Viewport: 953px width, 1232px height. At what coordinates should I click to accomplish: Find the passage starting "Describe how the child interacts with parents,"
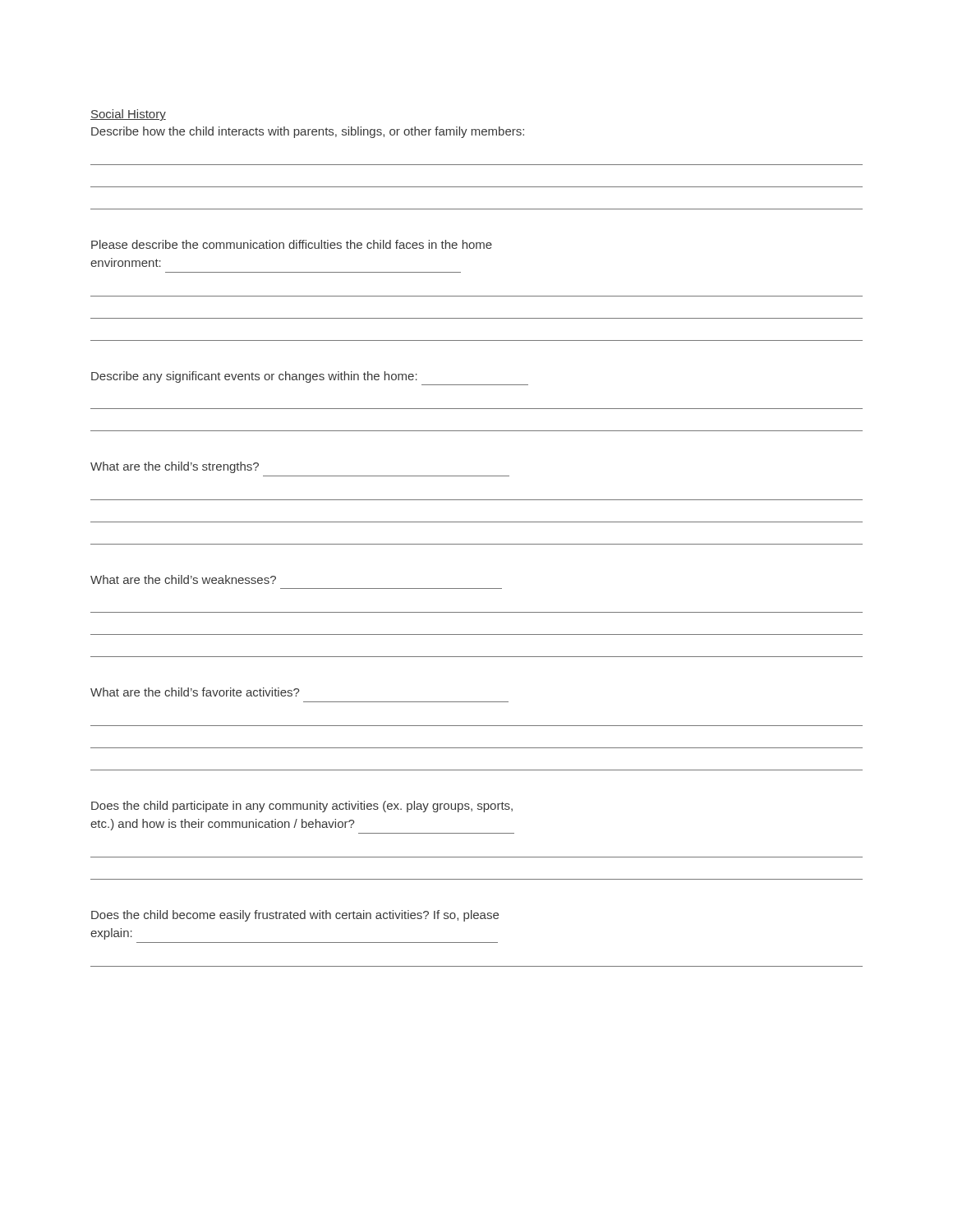[476, 166]
